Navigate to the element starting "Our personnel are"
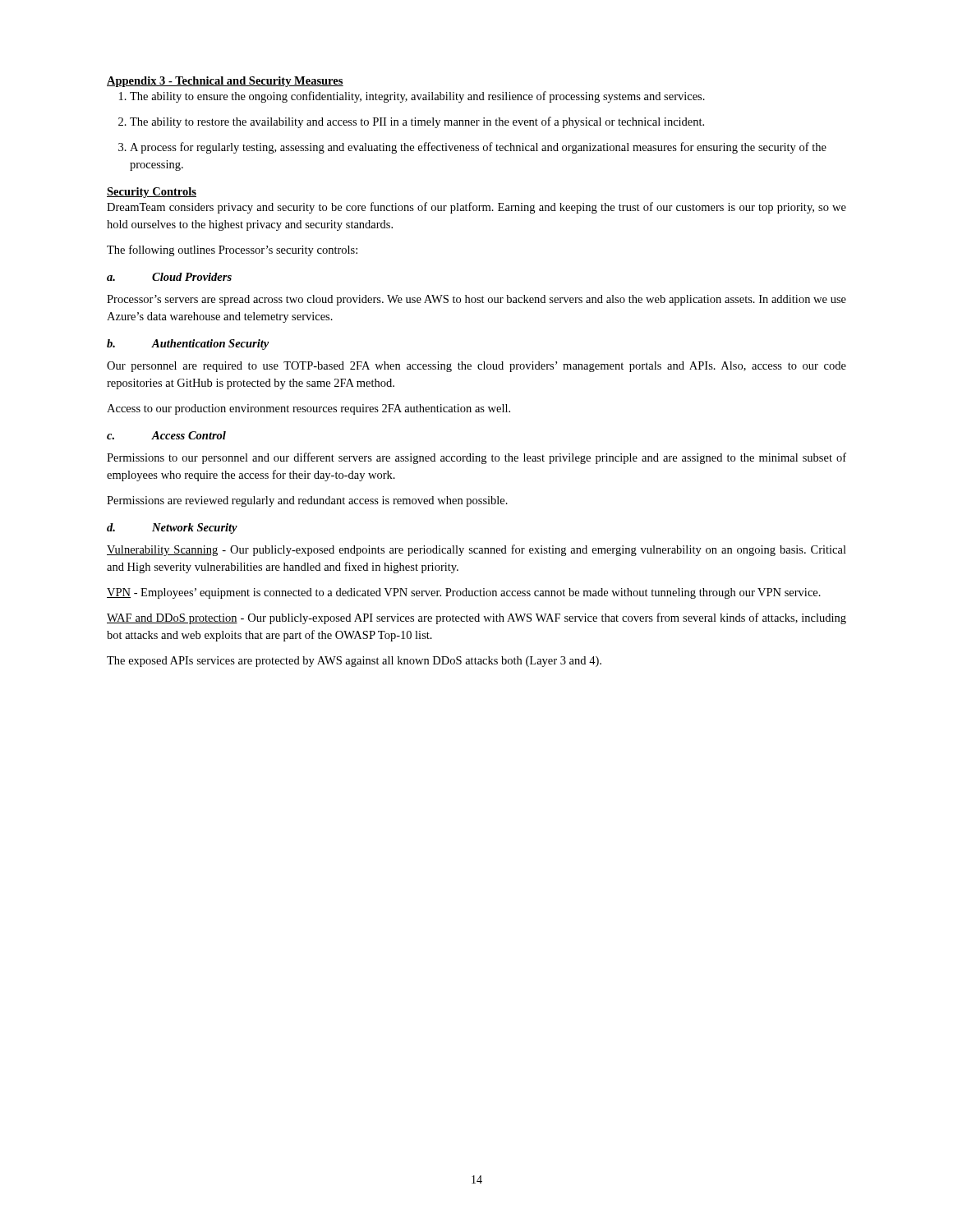This screenshot has height=1232, width=953. [476, 374]
